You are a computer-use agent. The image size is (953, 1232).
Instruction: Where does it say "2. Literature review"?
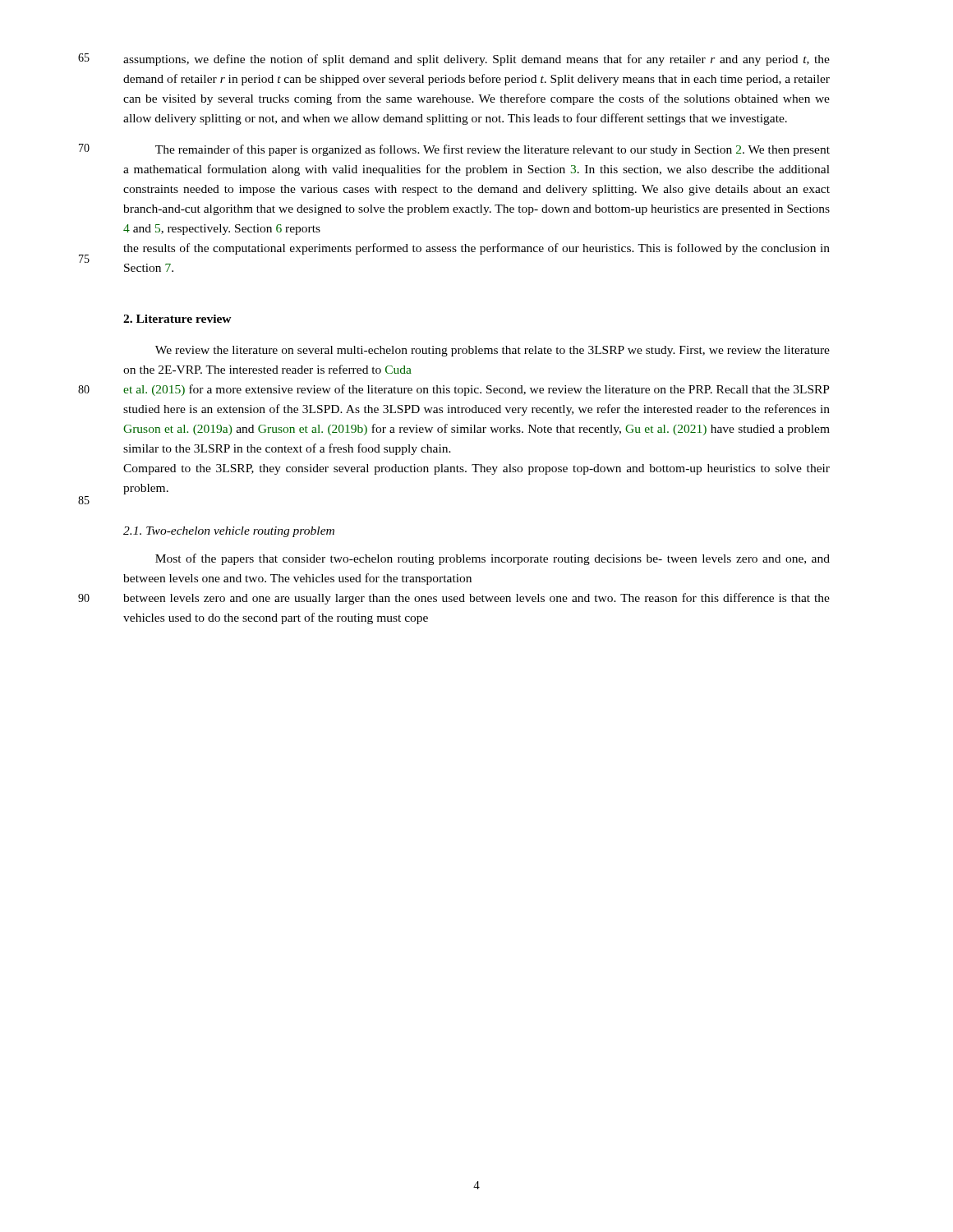pos(177,319)
